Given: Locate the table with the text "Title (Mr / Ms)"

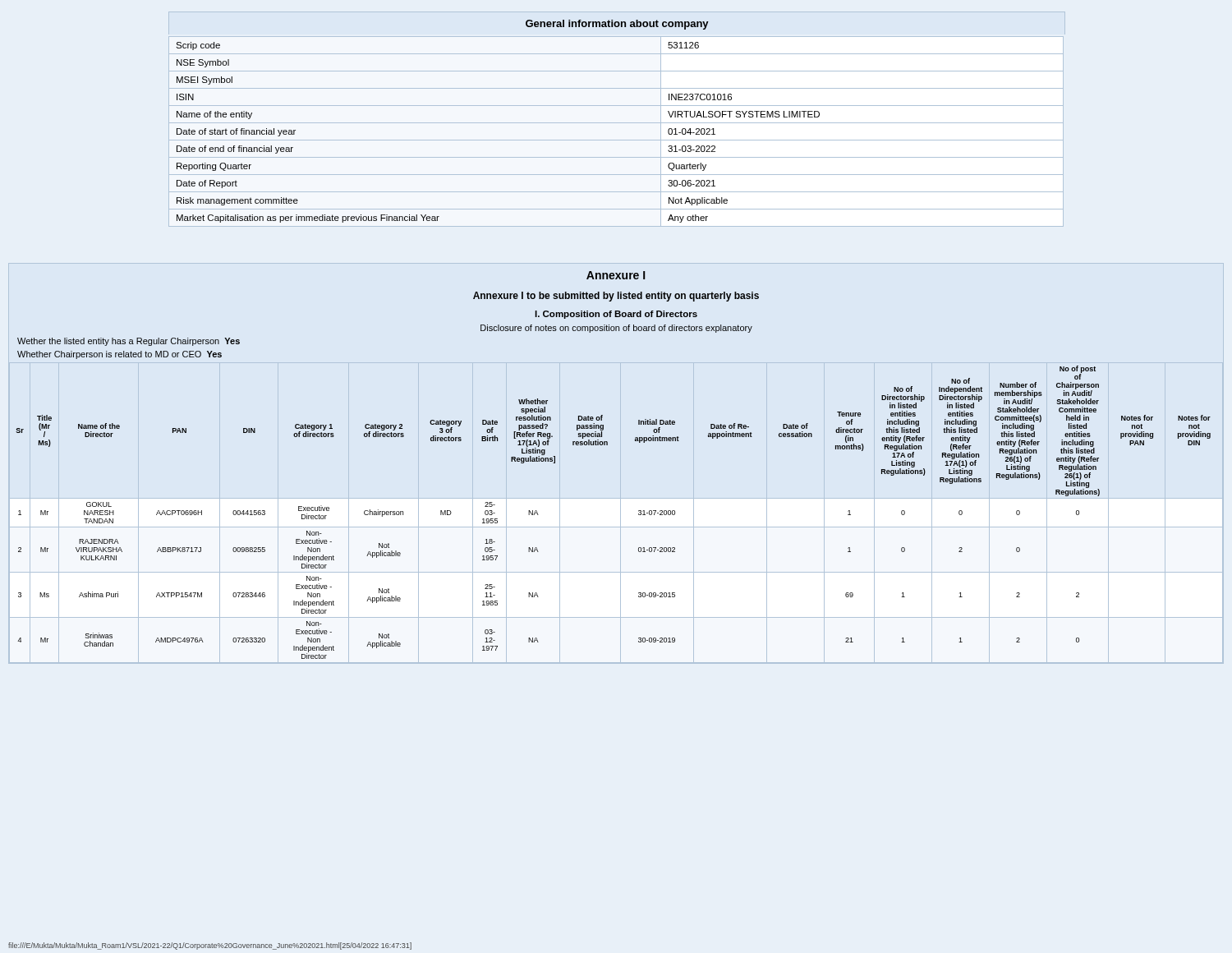Looking at the screenshot, I should click(x=616, y=513).
